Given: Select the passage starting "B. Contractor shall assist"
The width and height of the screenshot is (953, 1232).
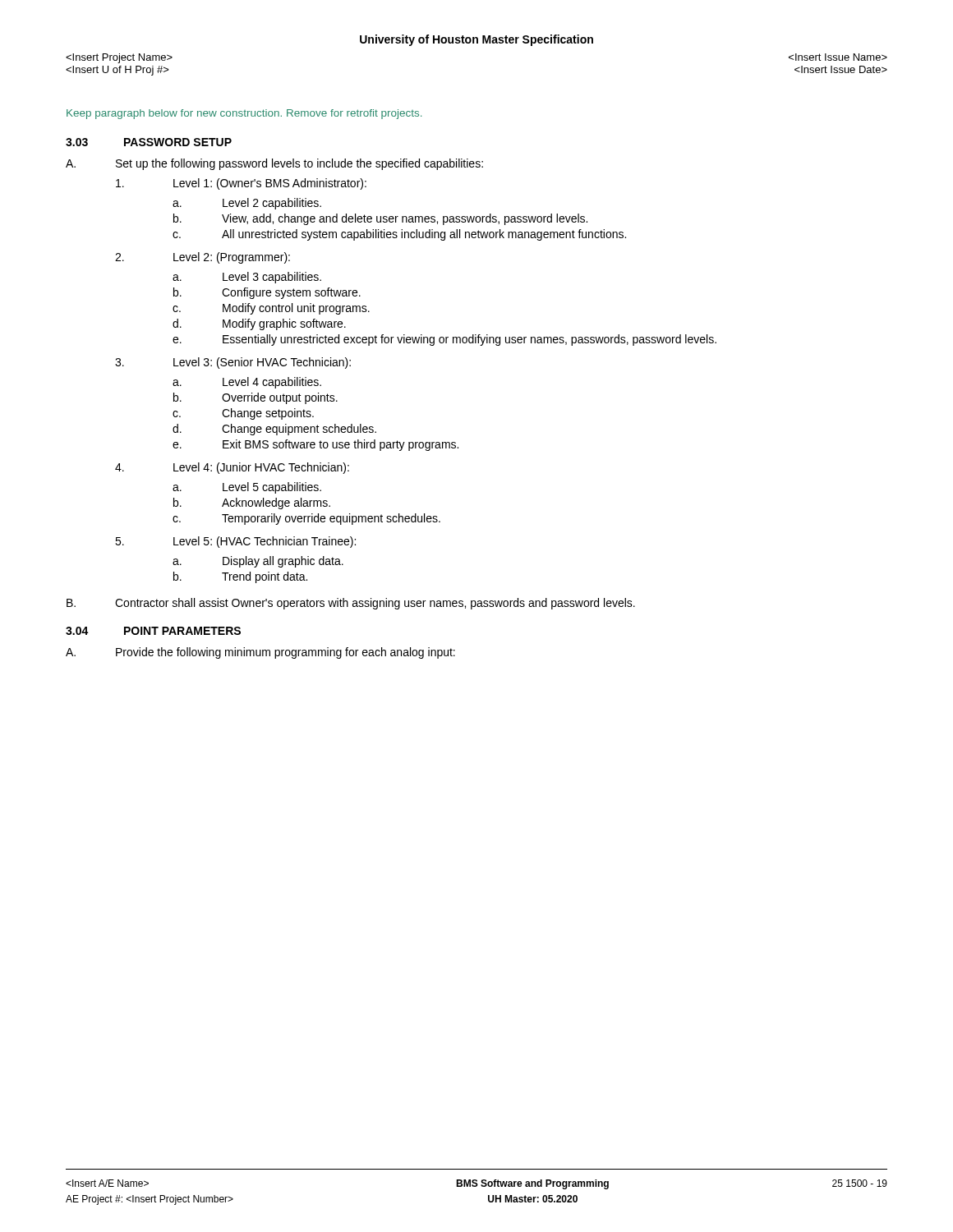Looking at the screenshot, I should (x=351, y=603).
